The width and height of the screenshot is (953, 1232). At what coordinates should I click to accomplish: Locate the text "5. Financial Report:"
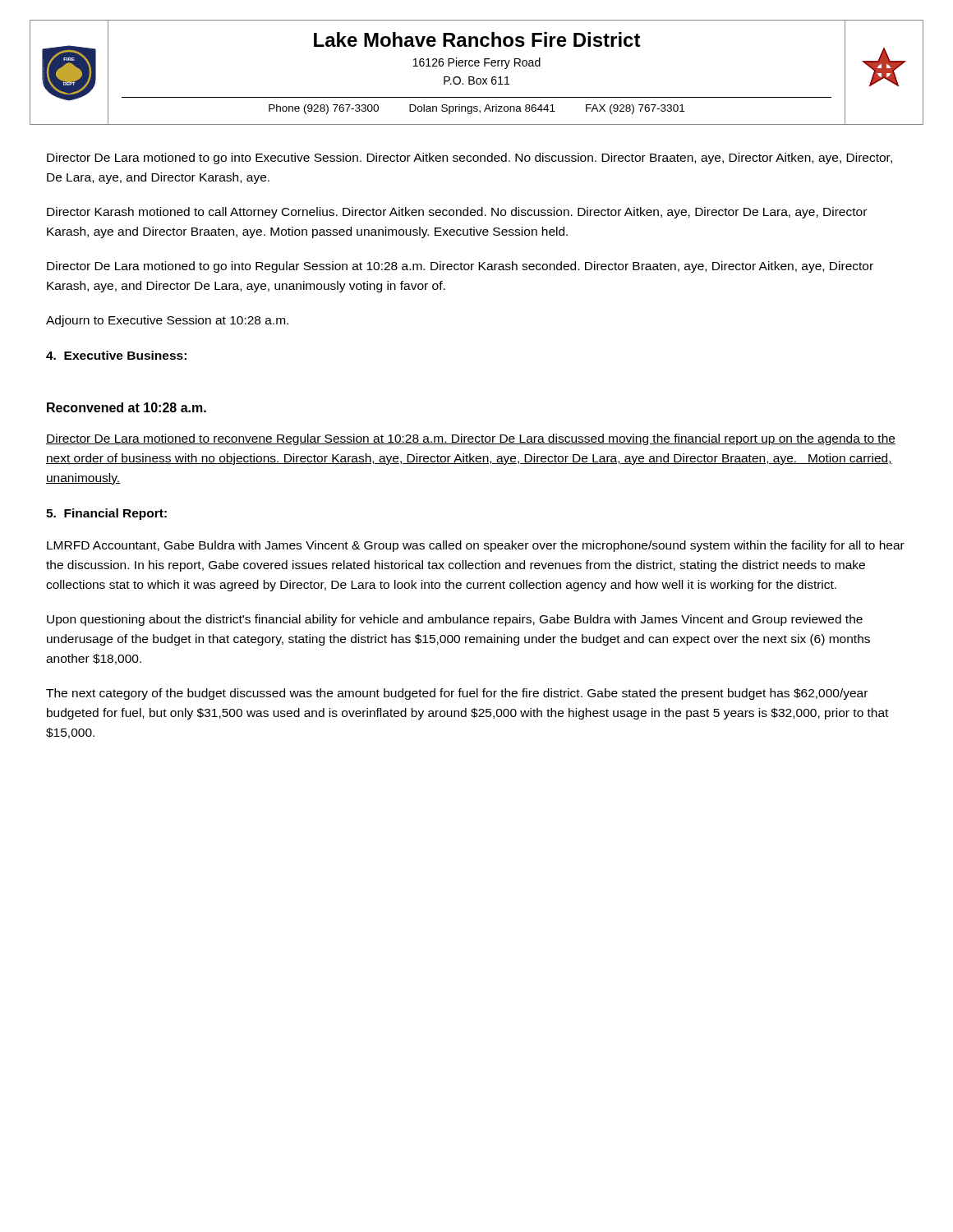pos(107,513)
